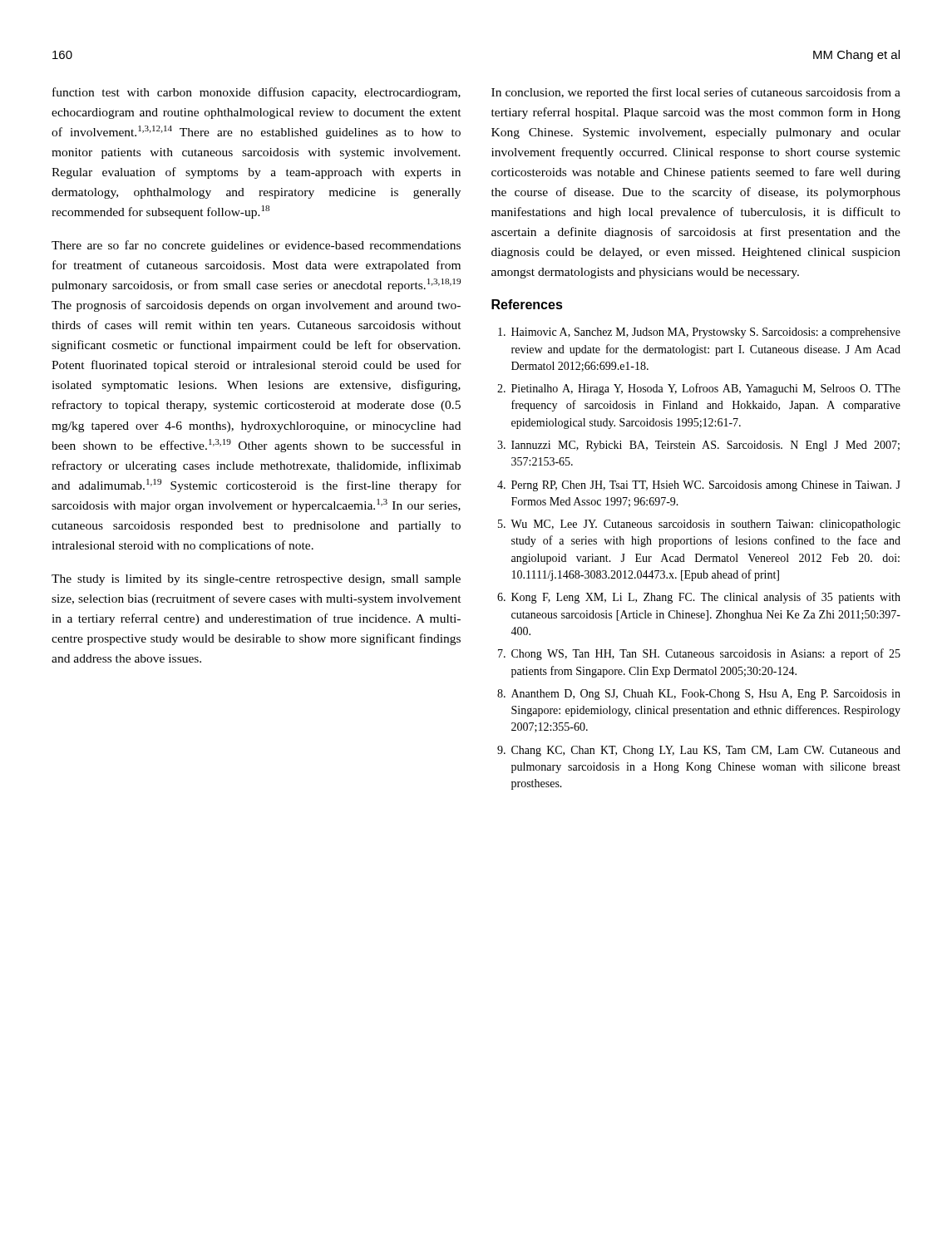Find the block on this page that starts "8.Ananthem D, Ong SJ,"
The height and width of the screenshot is (1247, 952).
coord(696,711)
